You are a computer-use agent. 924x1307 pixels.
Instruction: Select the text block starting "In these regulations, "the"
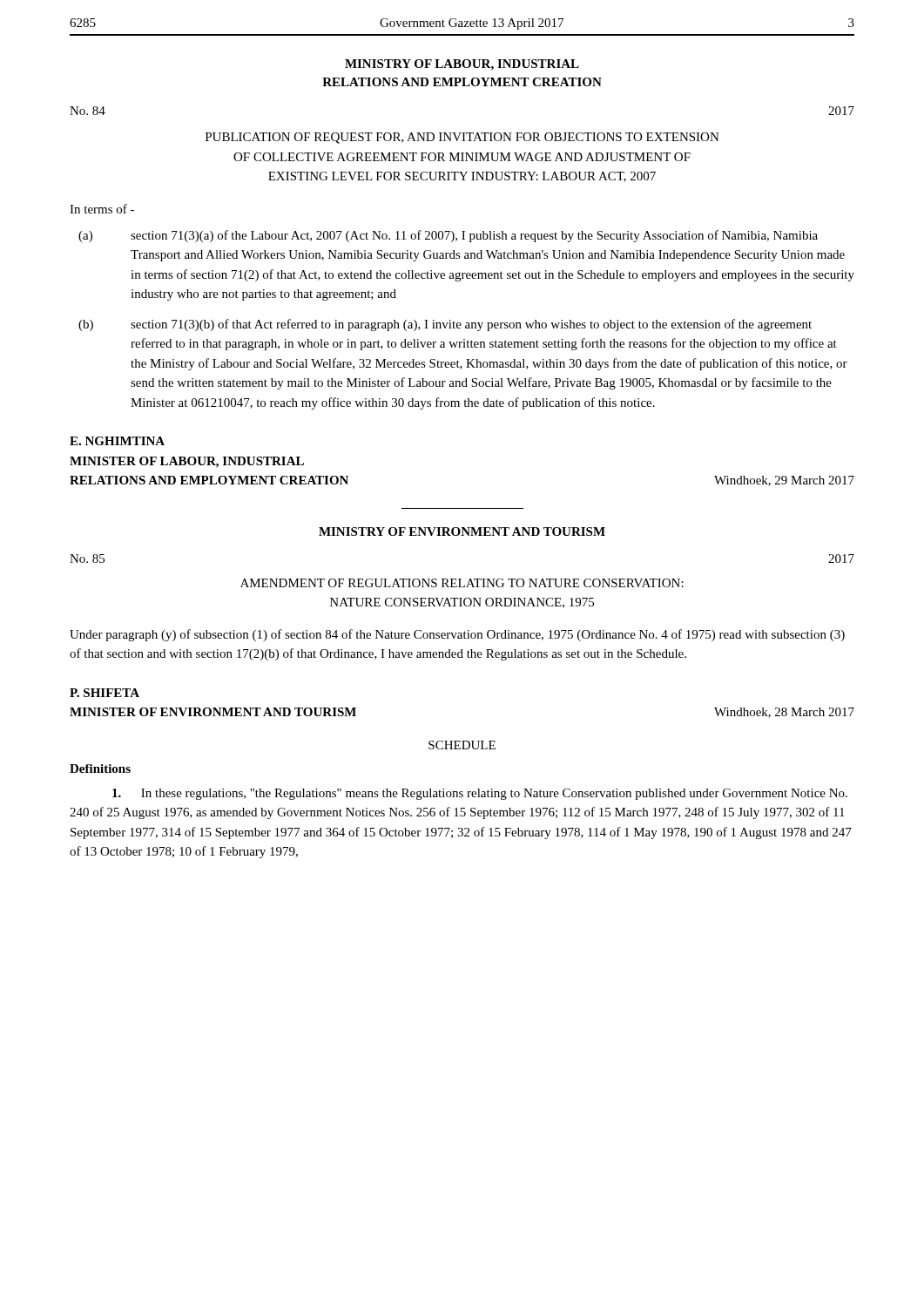coord(462,822)
